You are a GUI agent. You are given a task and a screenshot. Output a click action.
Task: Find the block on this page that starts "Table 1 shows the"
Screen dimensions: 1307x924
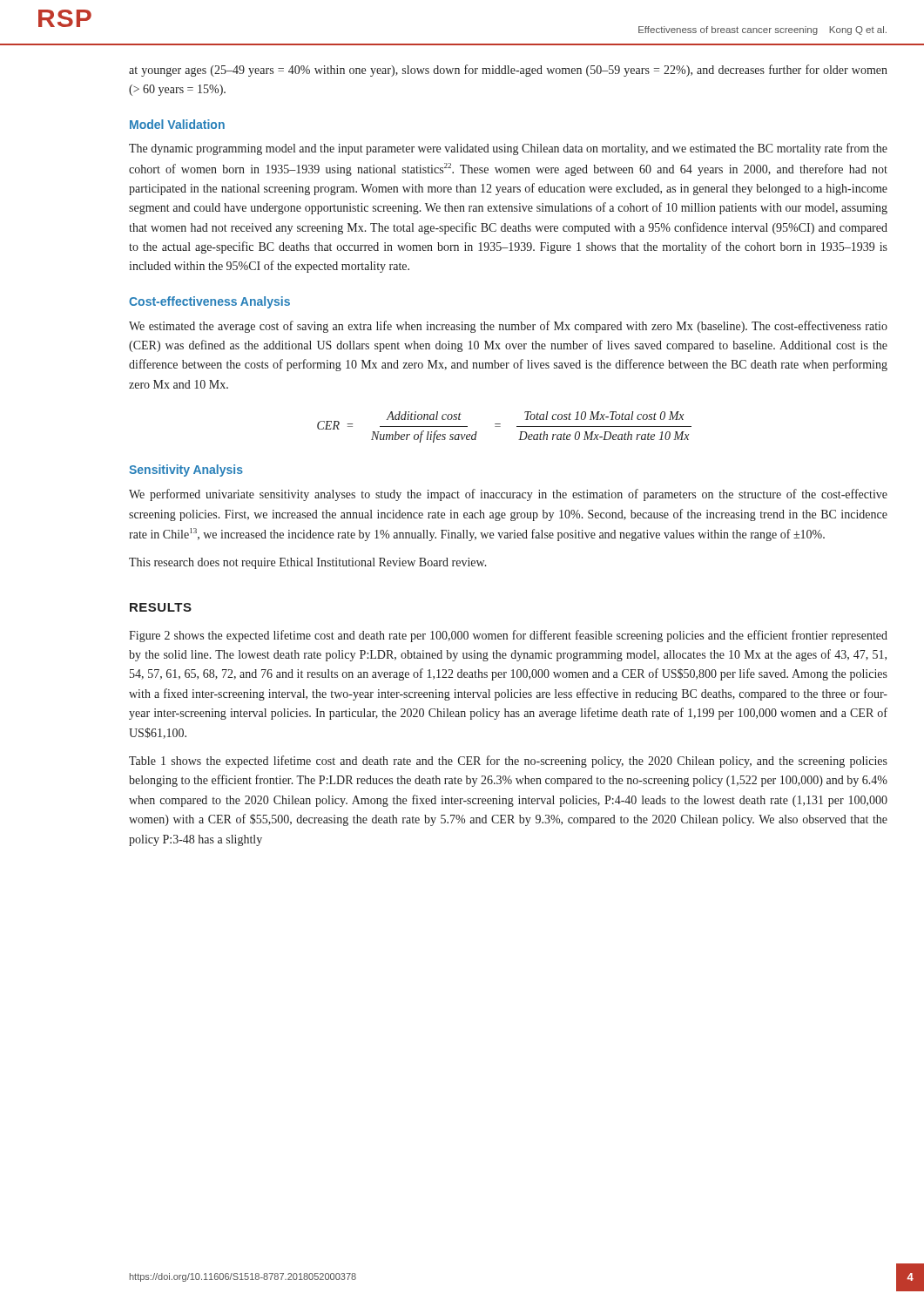[508, 800]
